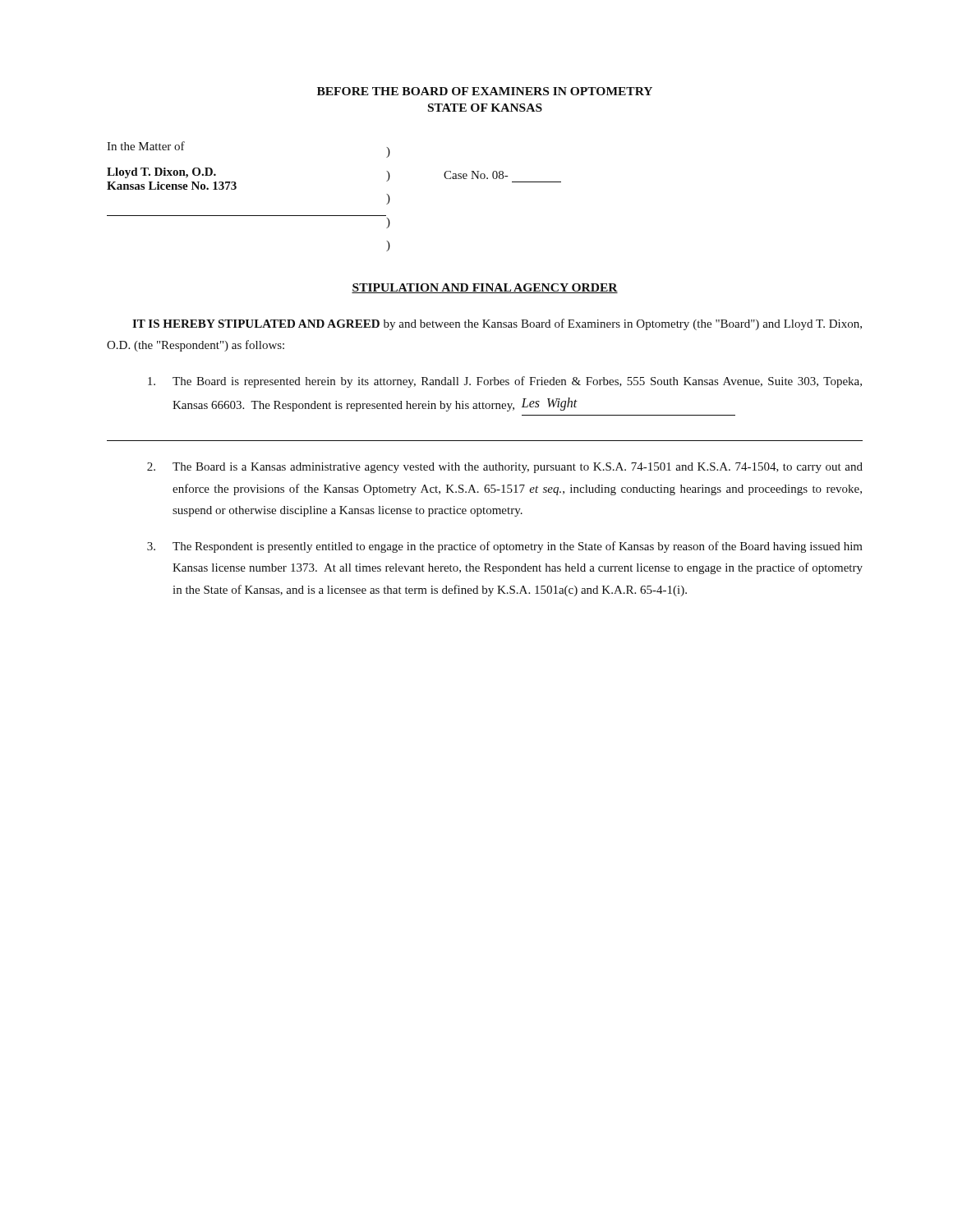
Task: Point to the text starting "BEFORE THE BOARD OF"
Action: click(485, 99)
